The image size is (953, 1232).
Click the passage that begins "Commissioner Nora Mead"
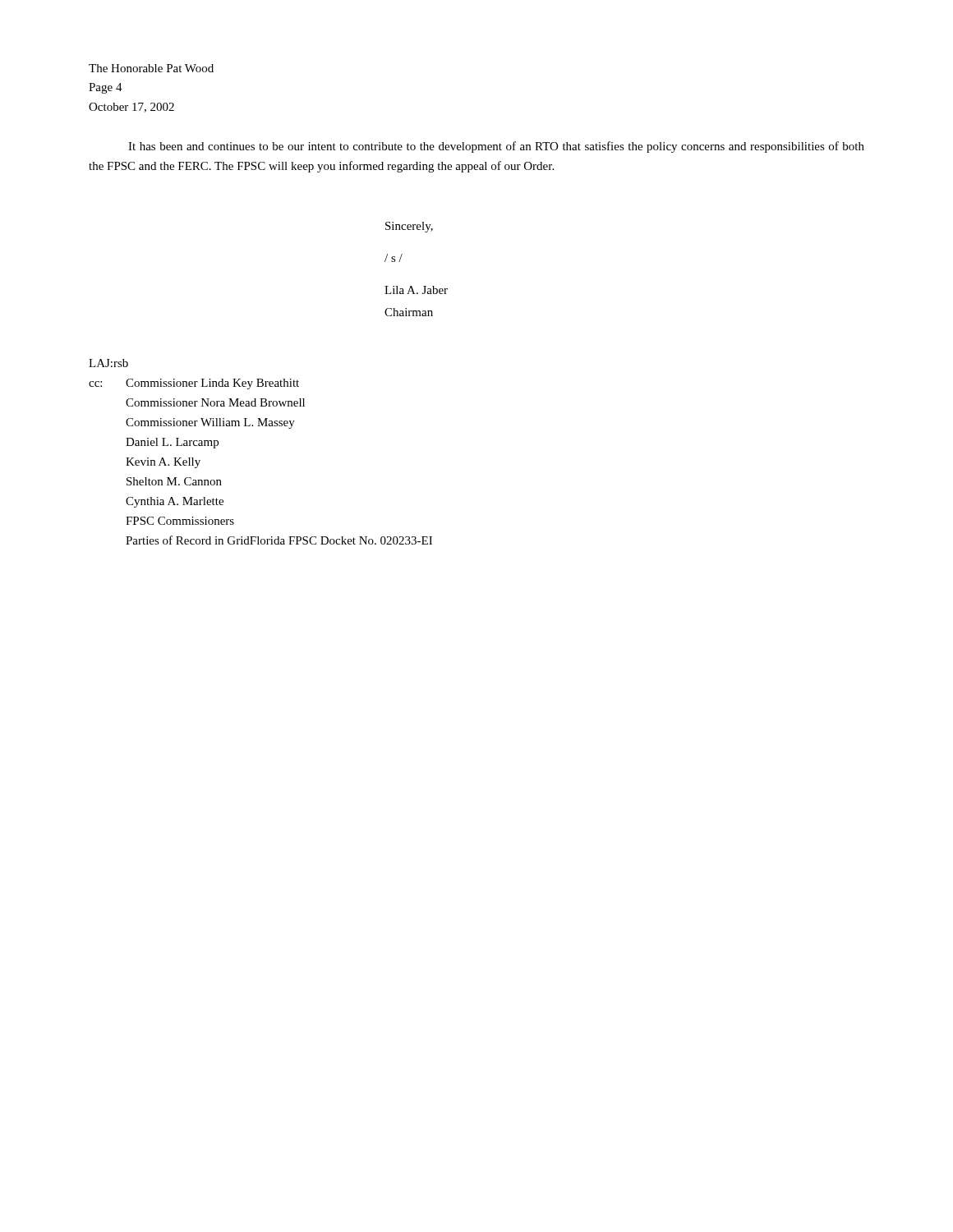pyautogui.click(x=216, y=402)
